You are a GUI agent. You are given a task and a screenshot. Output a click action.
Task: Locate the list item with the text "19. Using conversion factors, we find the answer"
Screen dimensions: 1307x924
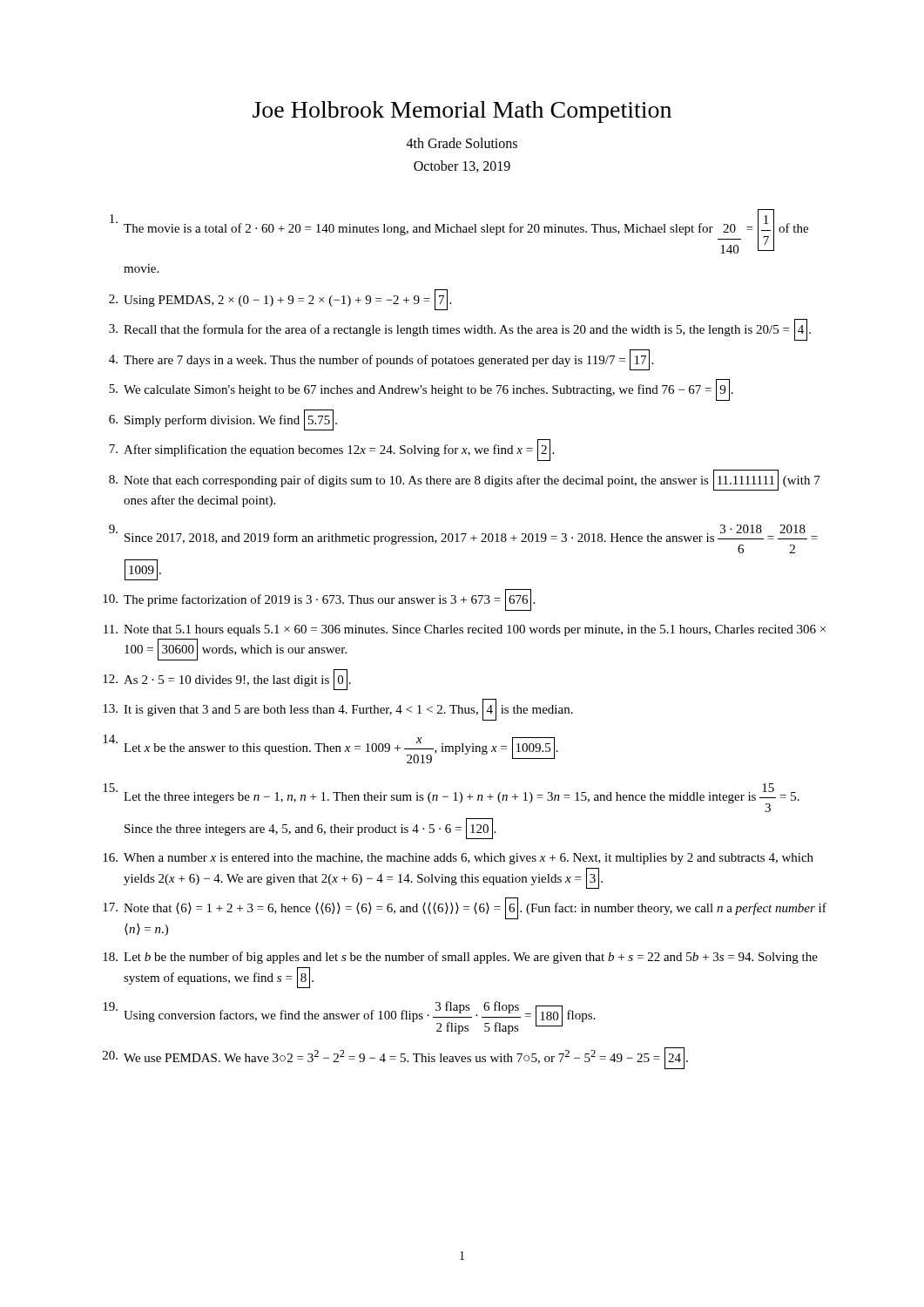click(x=346, y=1017)
